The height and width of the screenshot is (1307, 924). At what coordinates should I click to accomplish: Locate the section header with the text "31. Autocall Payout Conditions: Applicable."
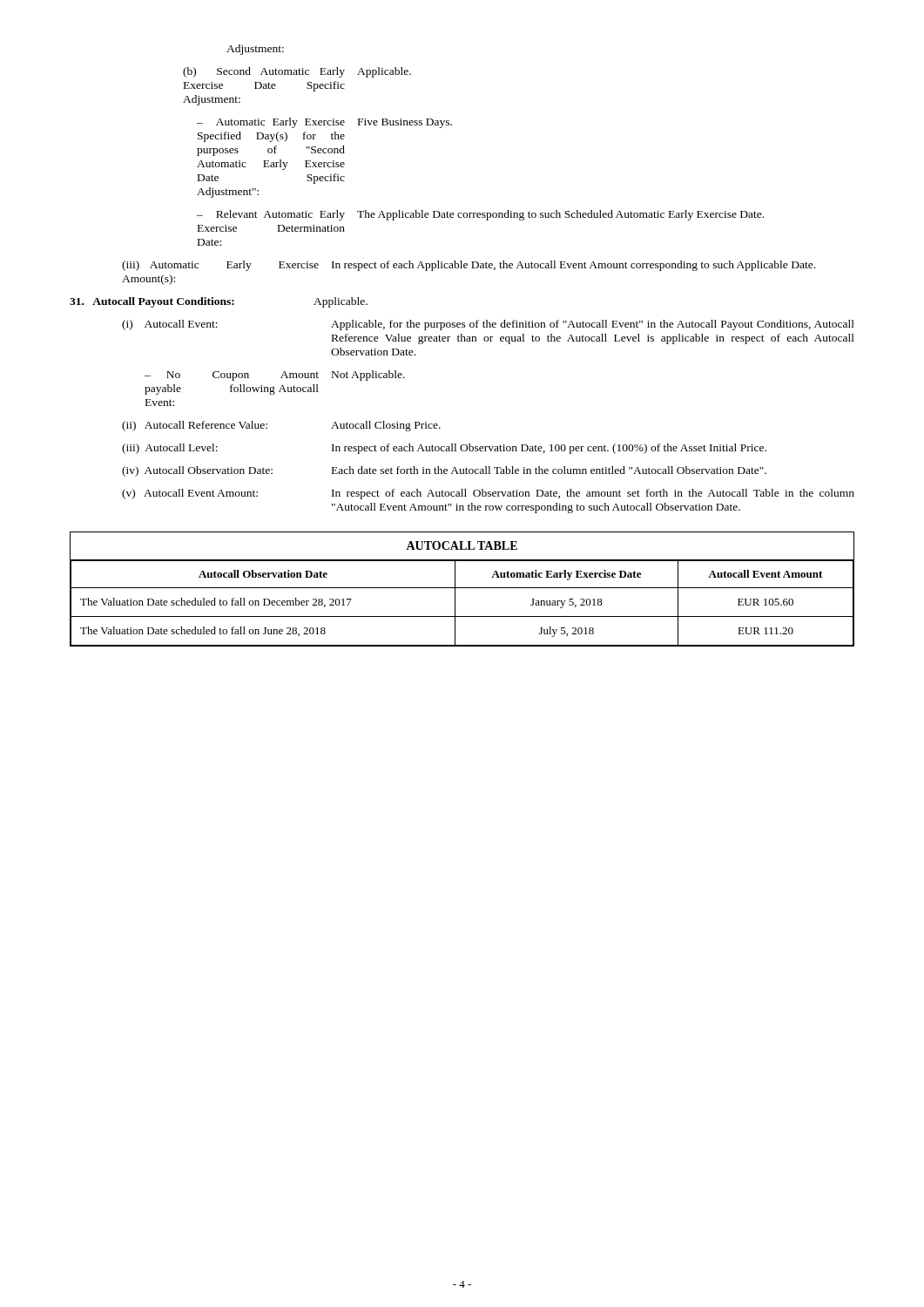point(219,302)
